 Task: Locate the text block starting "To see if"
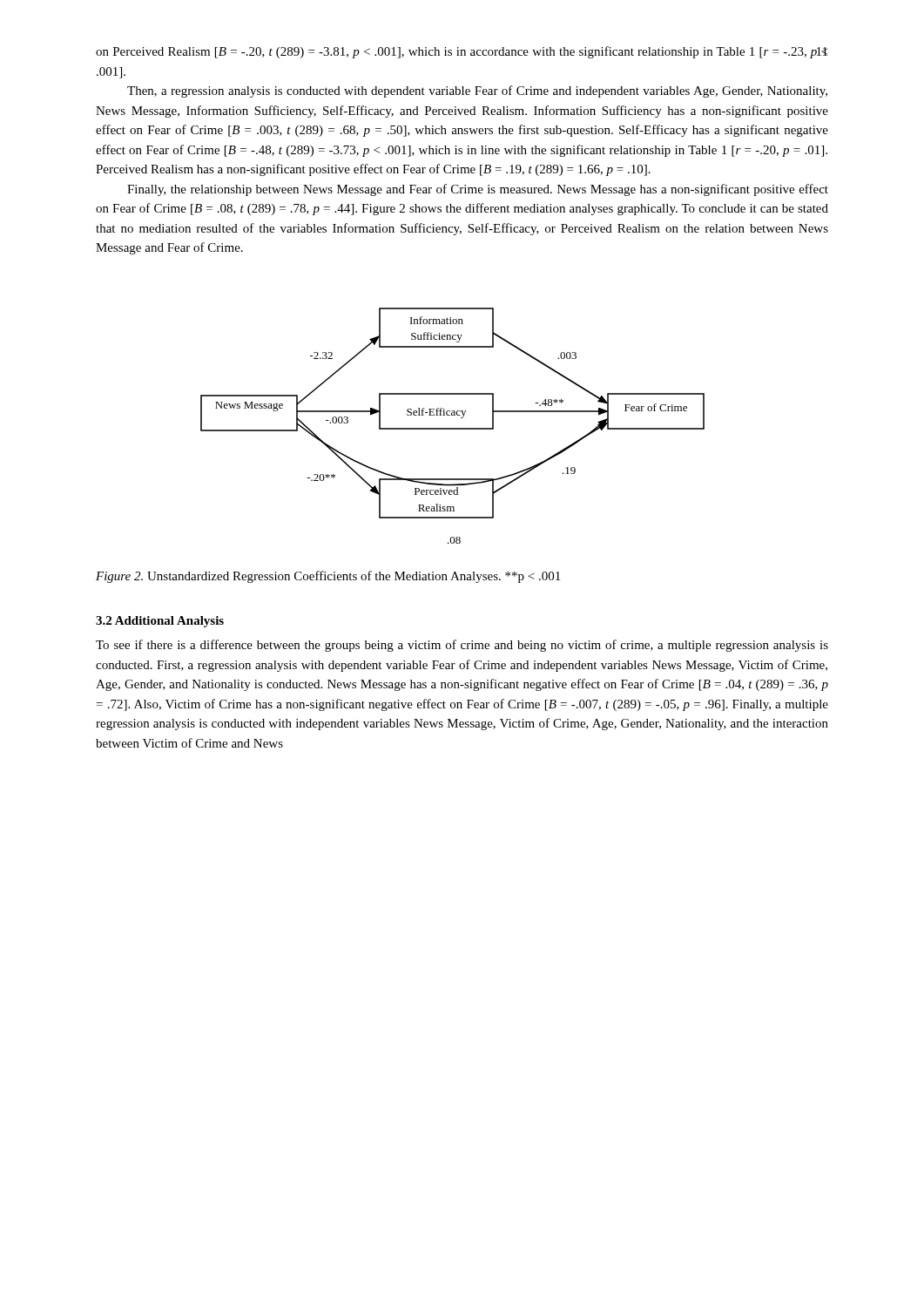462,694
